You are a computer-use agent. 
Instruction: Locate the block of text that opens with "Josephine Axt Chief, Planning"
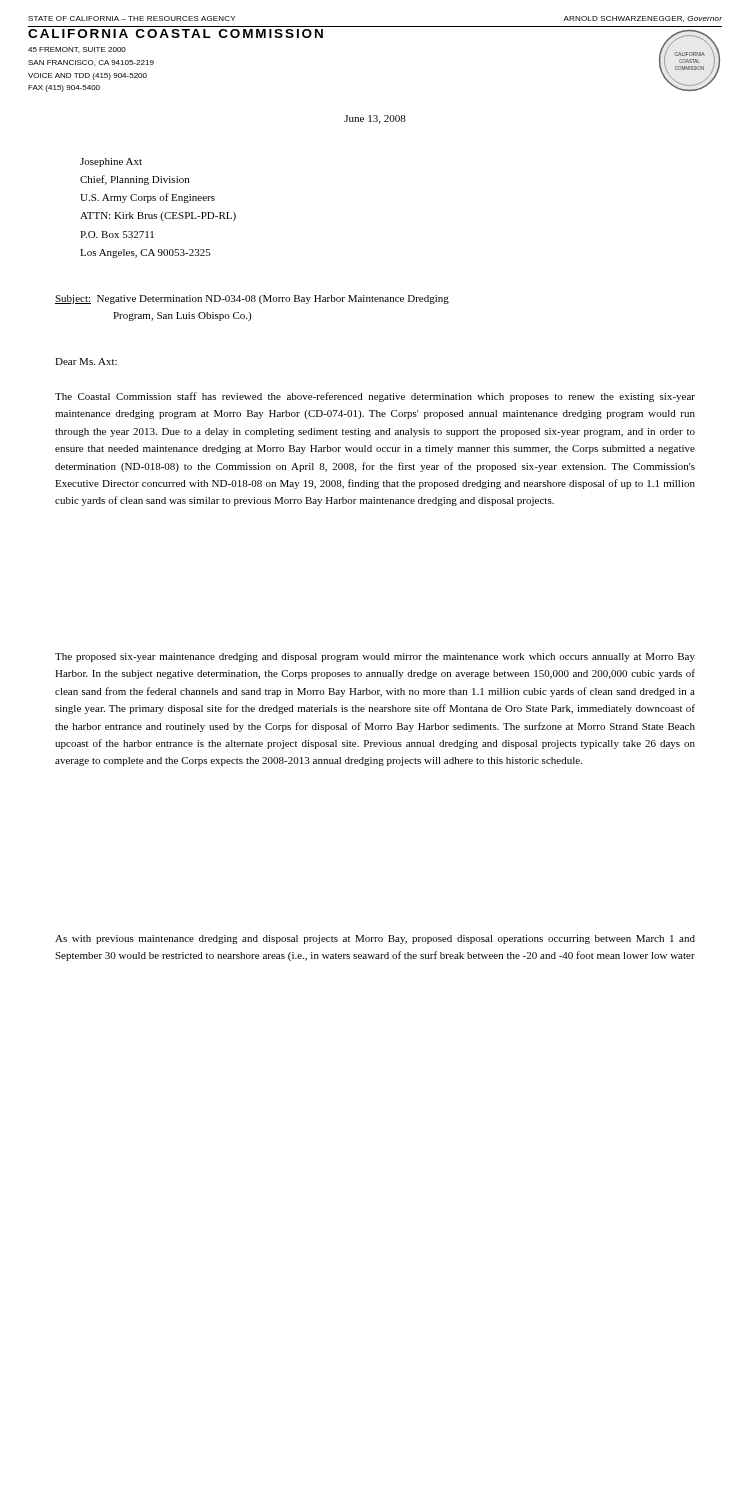click(x=158, y=206)
